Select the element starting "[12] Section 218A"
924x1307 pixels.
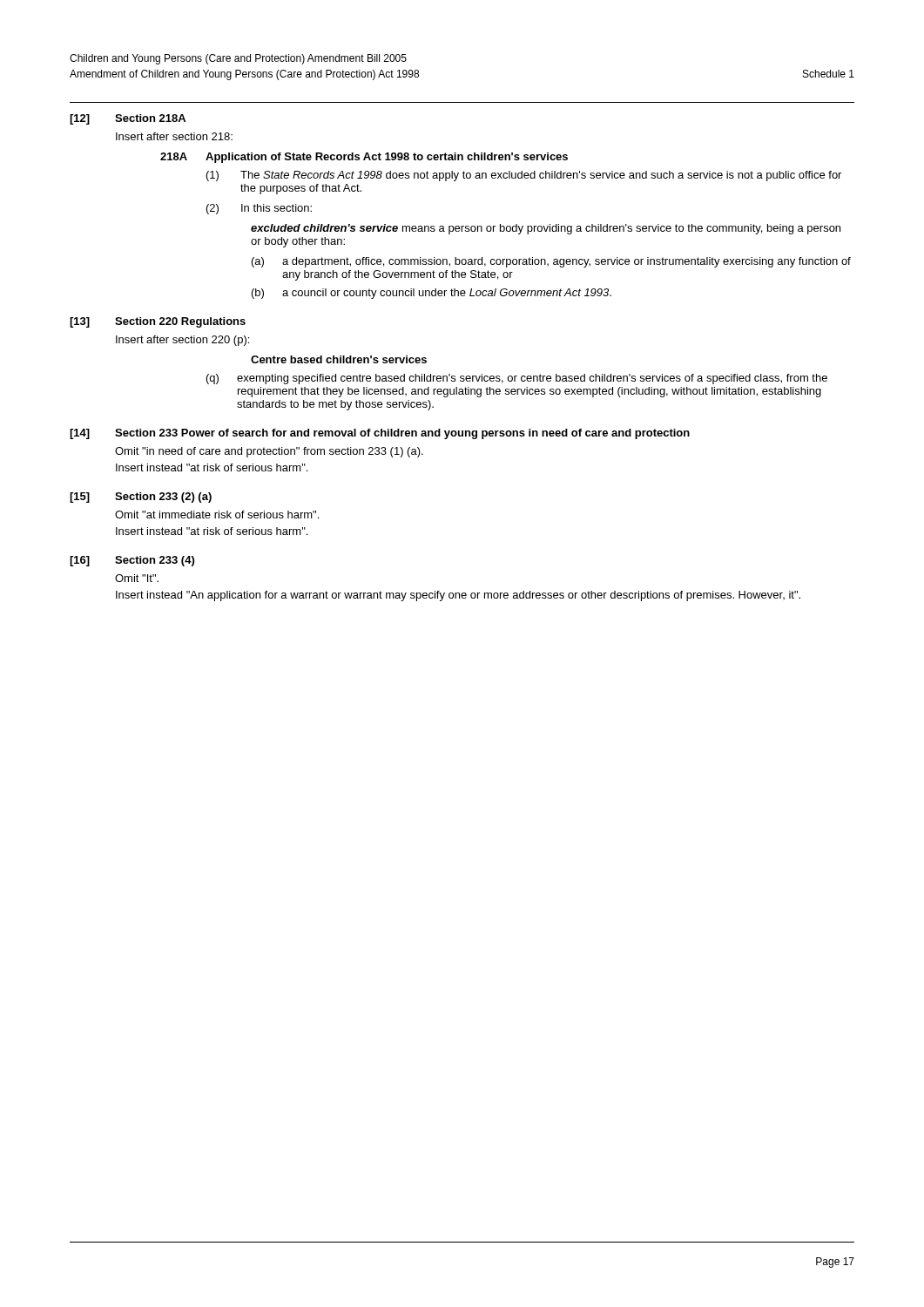pyautogui.click(x=128, y=118)
